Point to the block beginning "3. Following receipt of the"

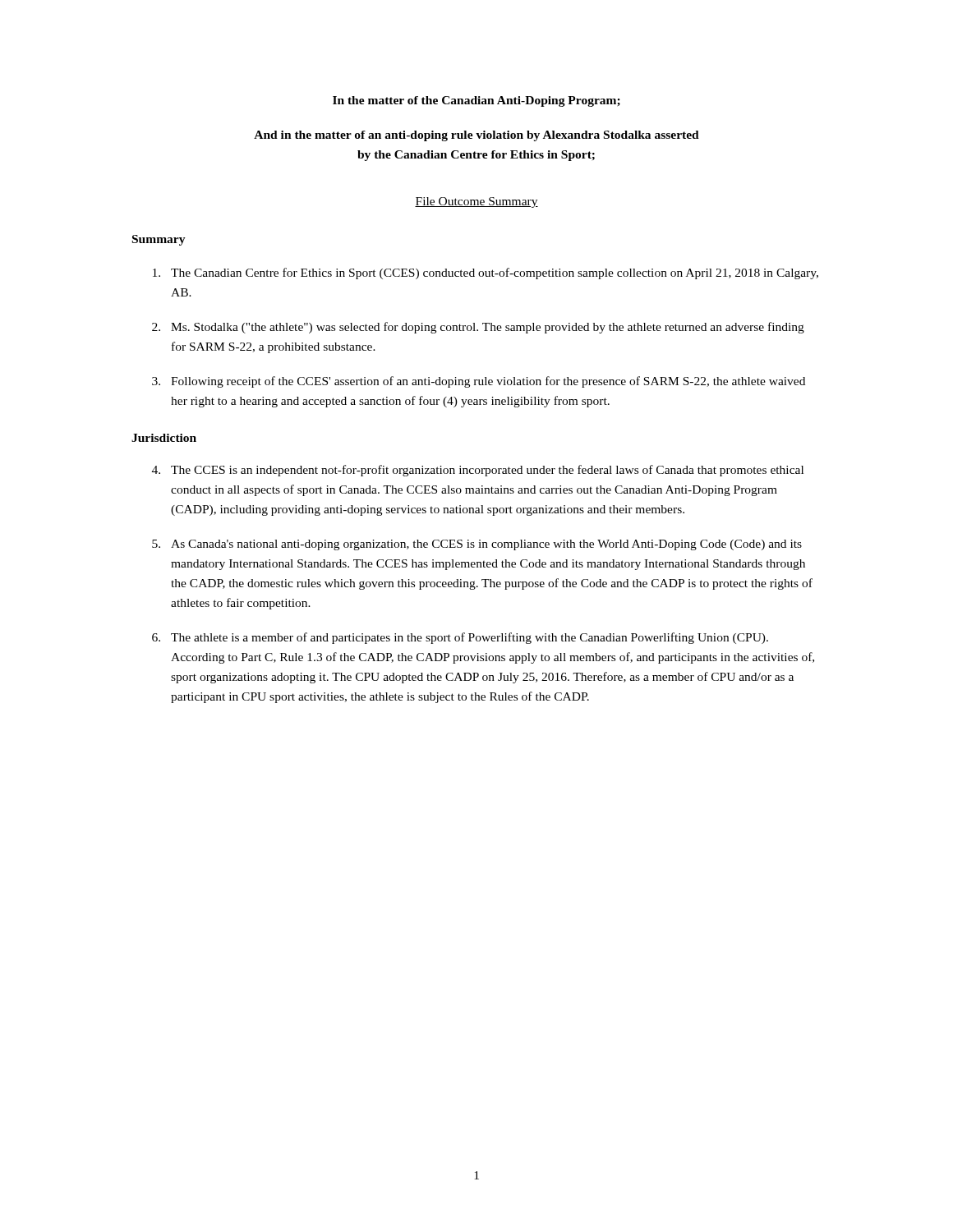tap(476, 391)
